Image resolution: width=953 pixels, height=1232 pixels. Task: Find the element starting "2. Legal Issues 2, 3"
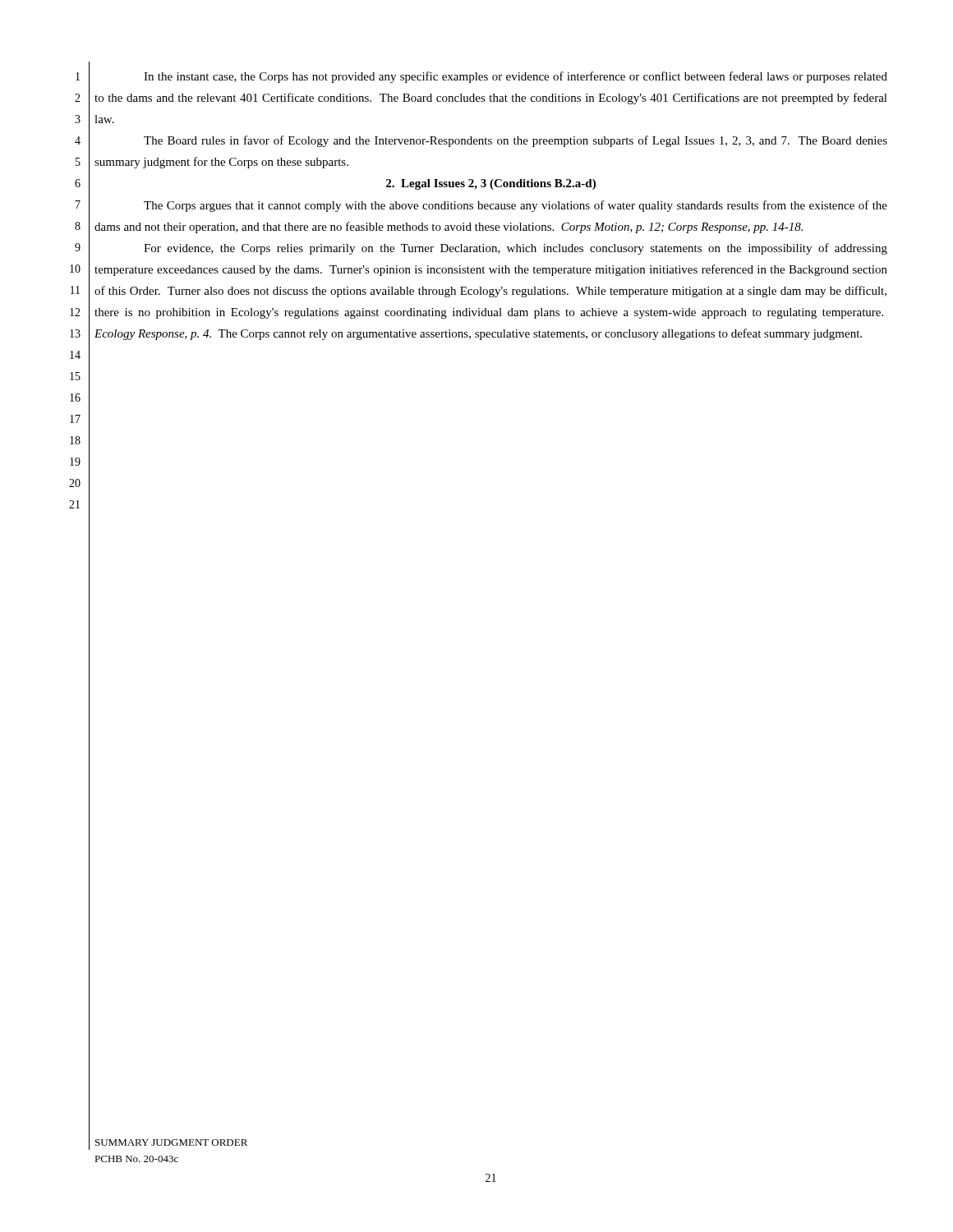tap(491, 184)
